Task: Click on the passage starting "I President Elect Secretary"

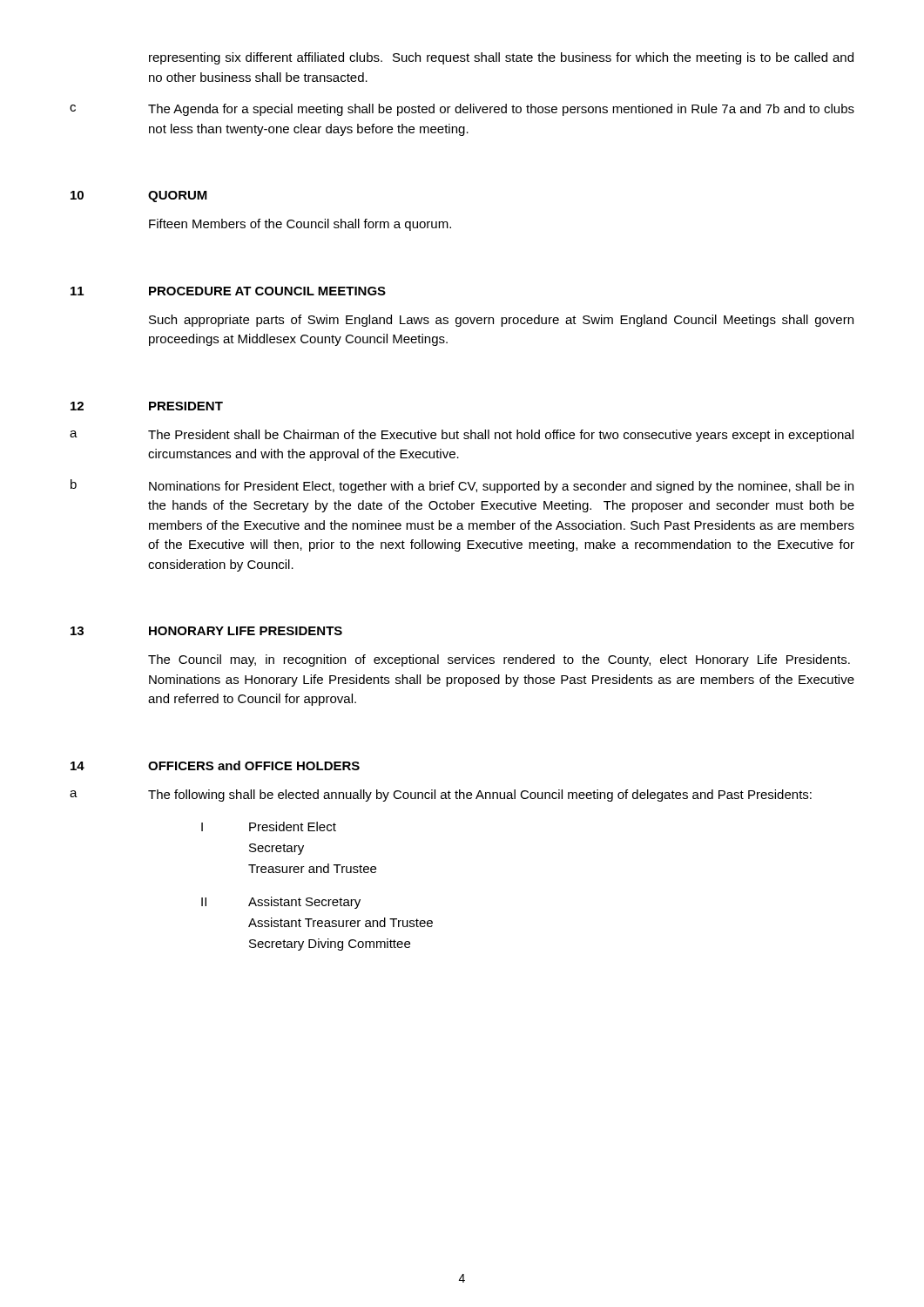Action: coord(269,826)
